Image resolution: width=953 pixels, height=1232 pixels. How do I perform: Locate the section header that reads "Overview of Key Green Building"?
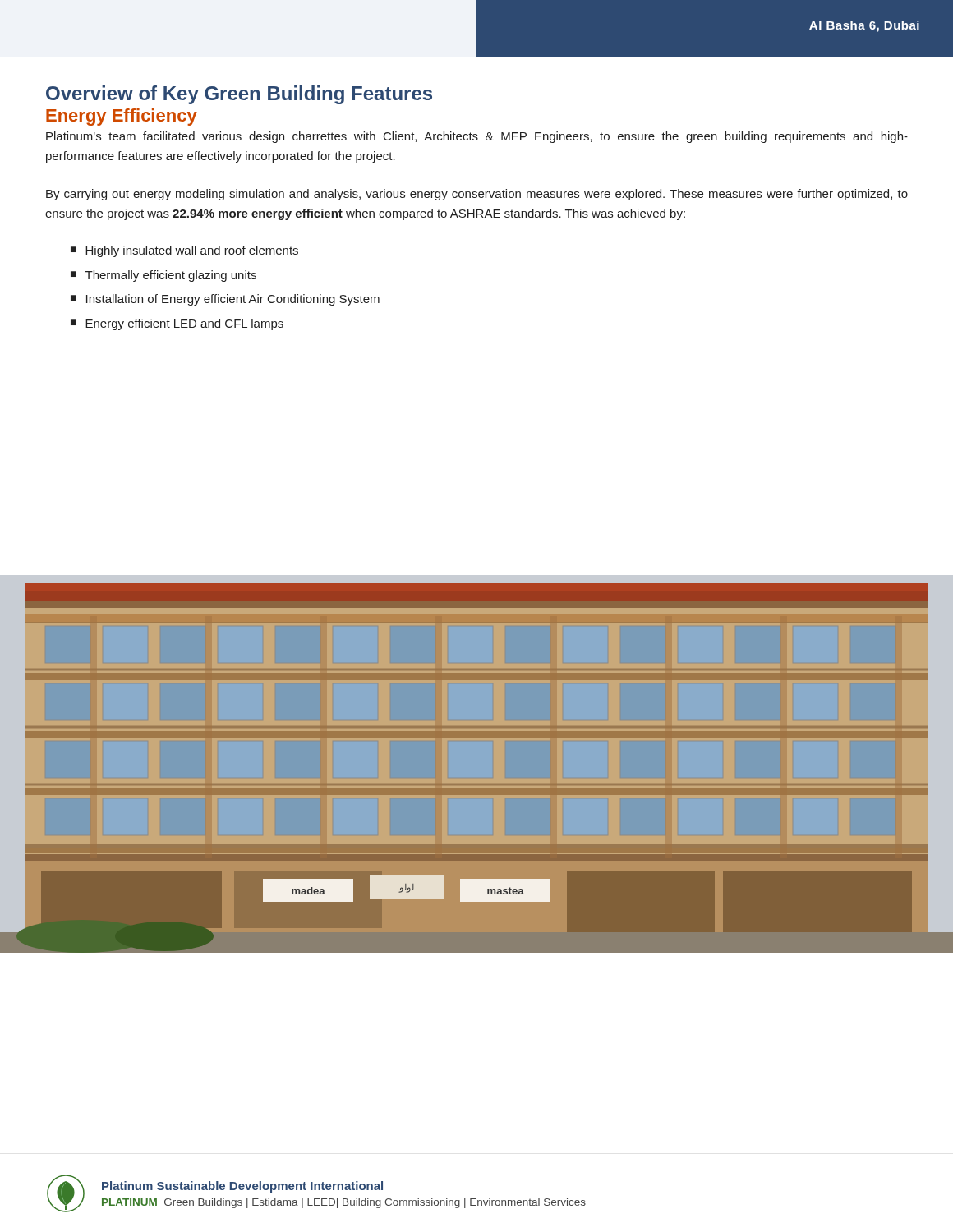[x=239, y=93]
